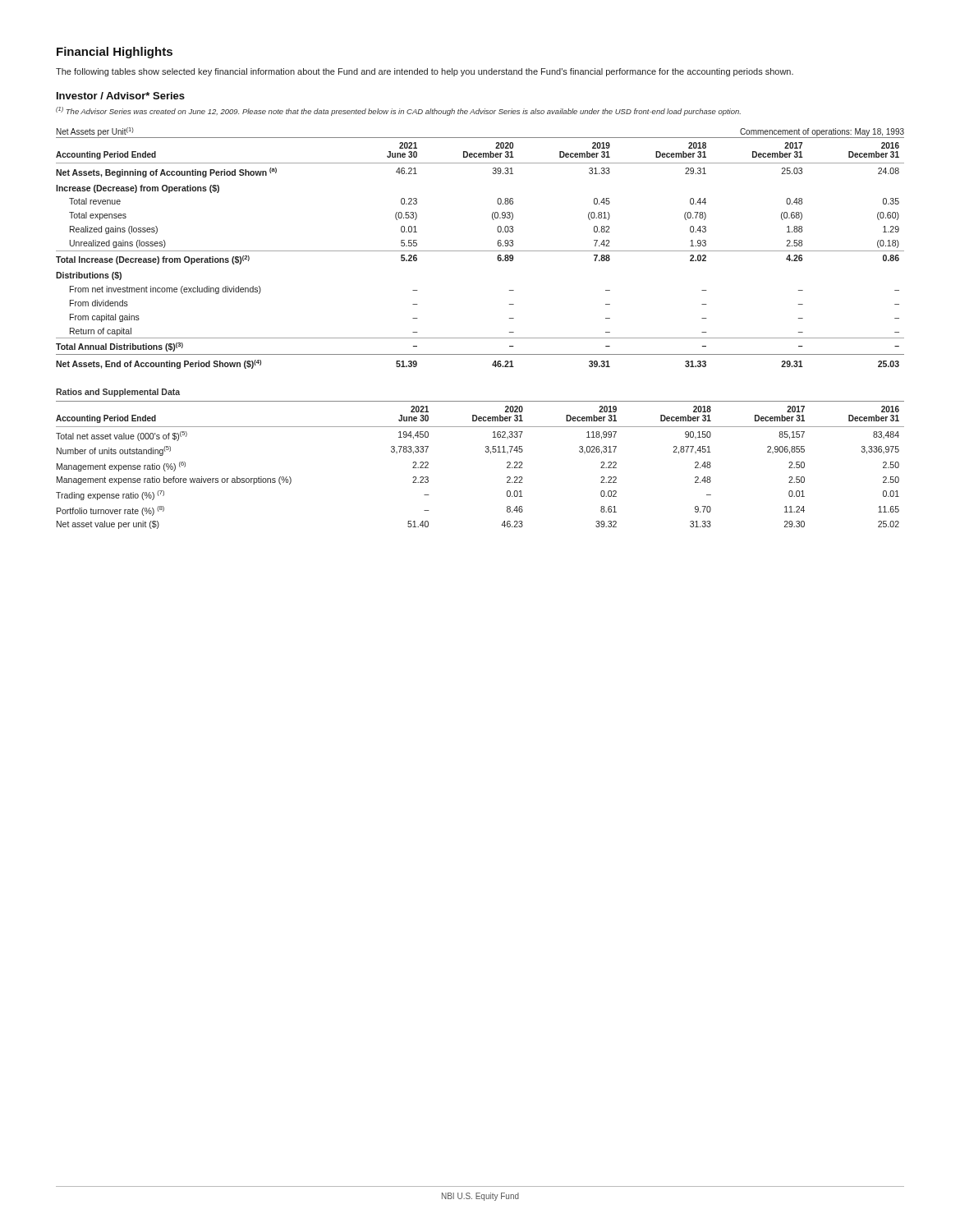Select the table that reads "From dividends"
The width and height of the screenshot is (960, 1232).
click(x=480, y=255)
